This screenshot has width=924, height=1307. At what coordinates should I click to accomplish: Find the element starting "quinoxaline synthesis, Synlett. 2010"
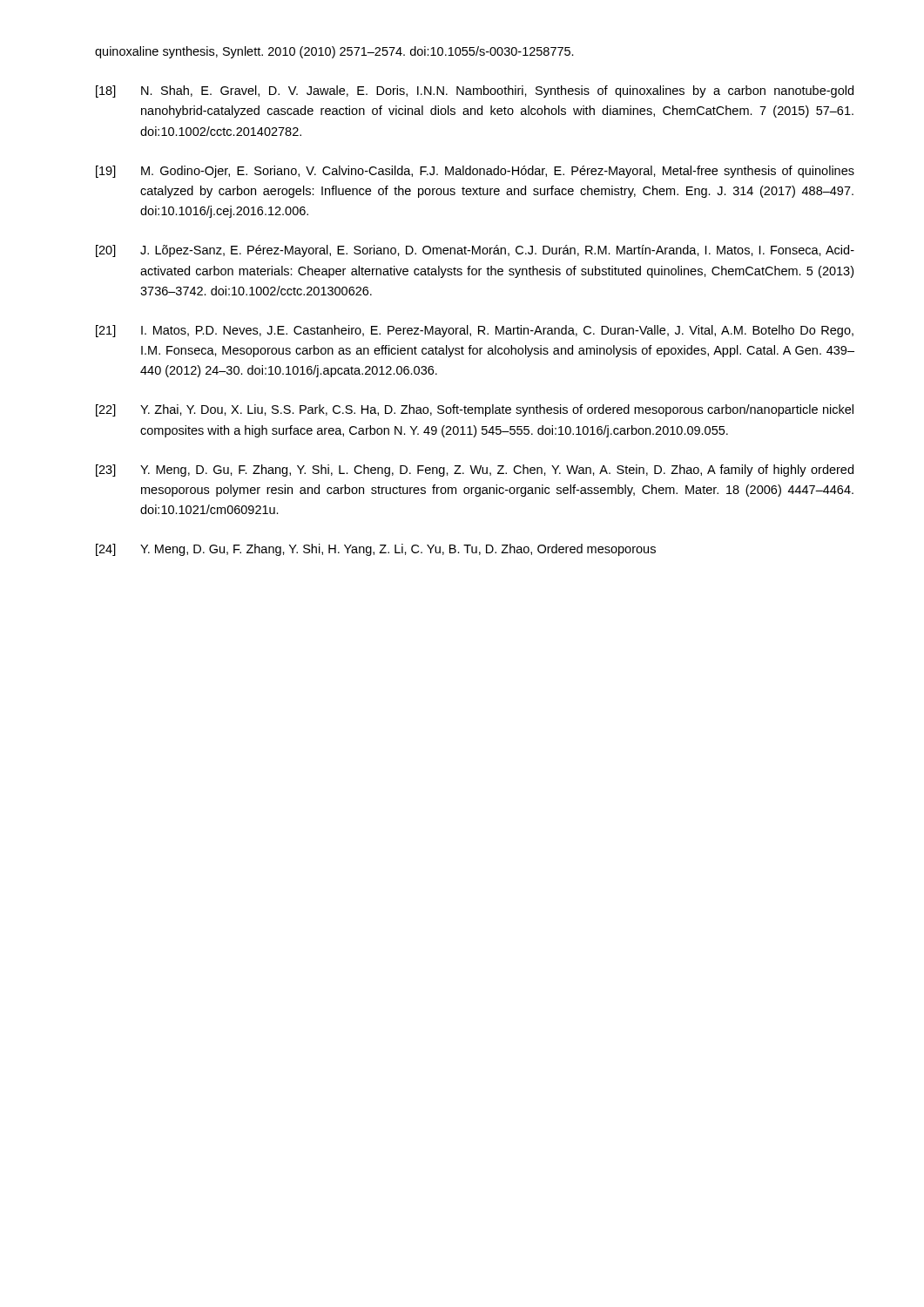[335, 51]
